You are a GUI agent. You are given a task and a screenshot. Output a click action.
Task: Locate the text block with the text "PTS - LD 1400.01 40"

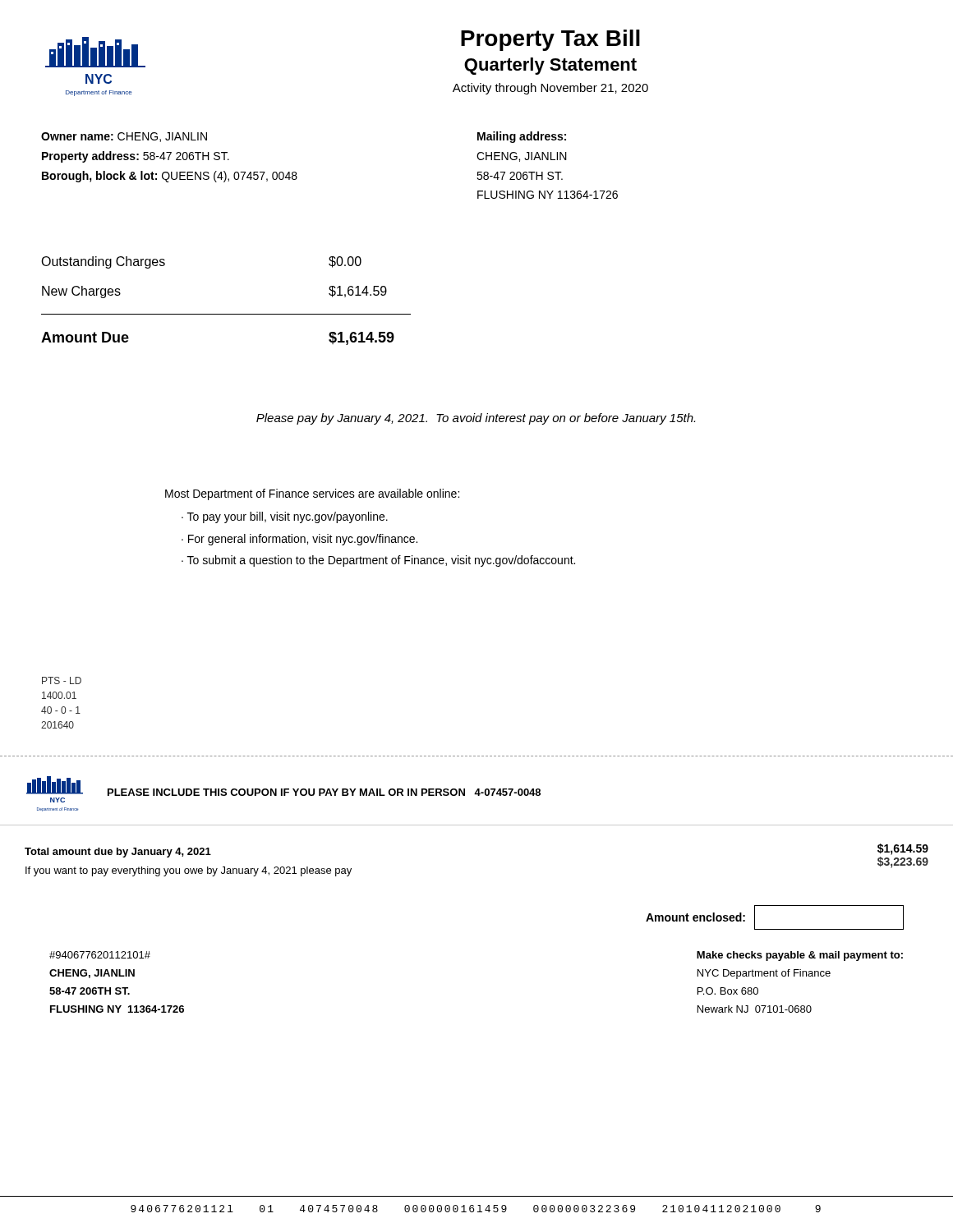61,703
